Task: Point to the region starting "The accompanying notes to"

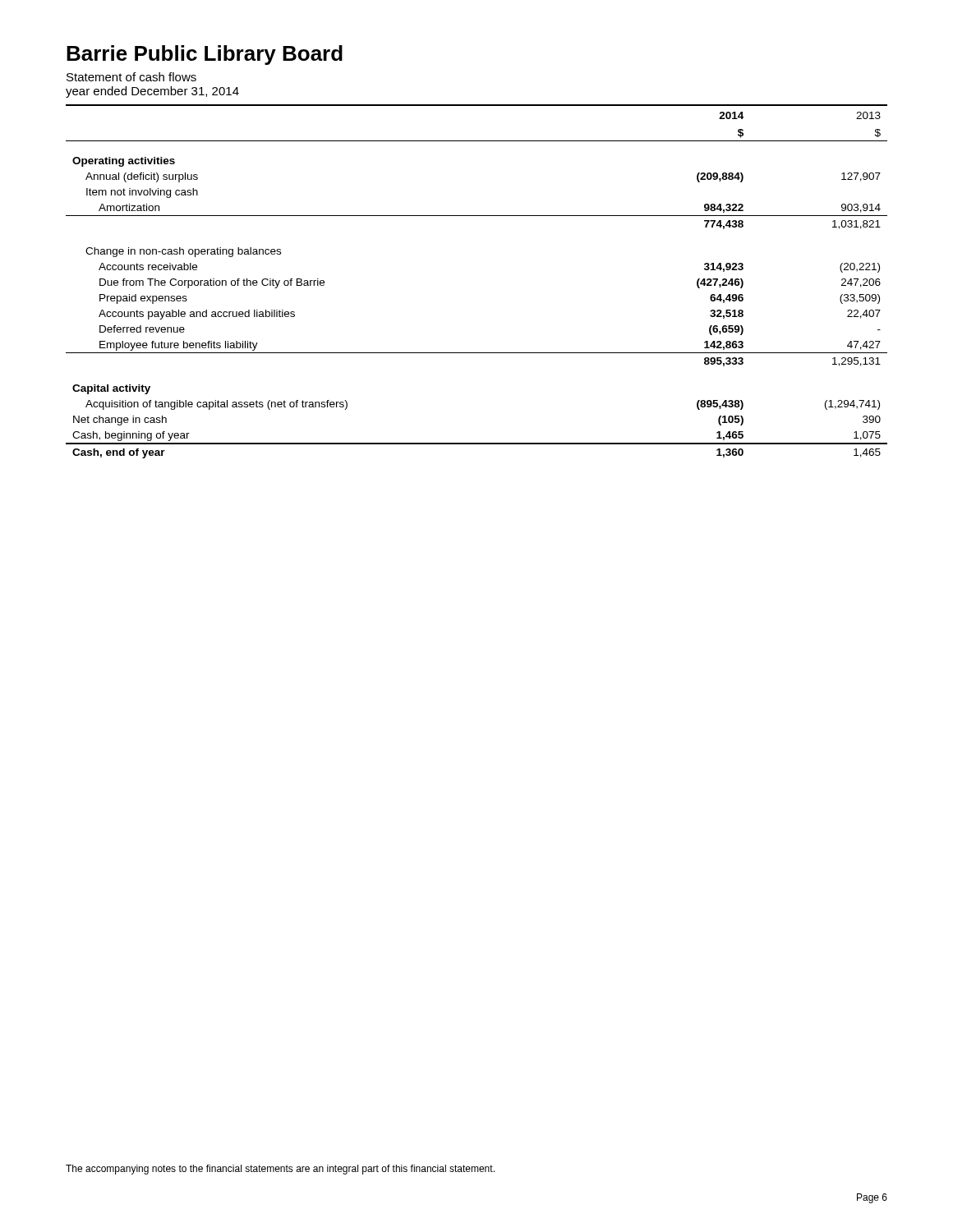Action: pyautogui.click(x=281, y=1169)
